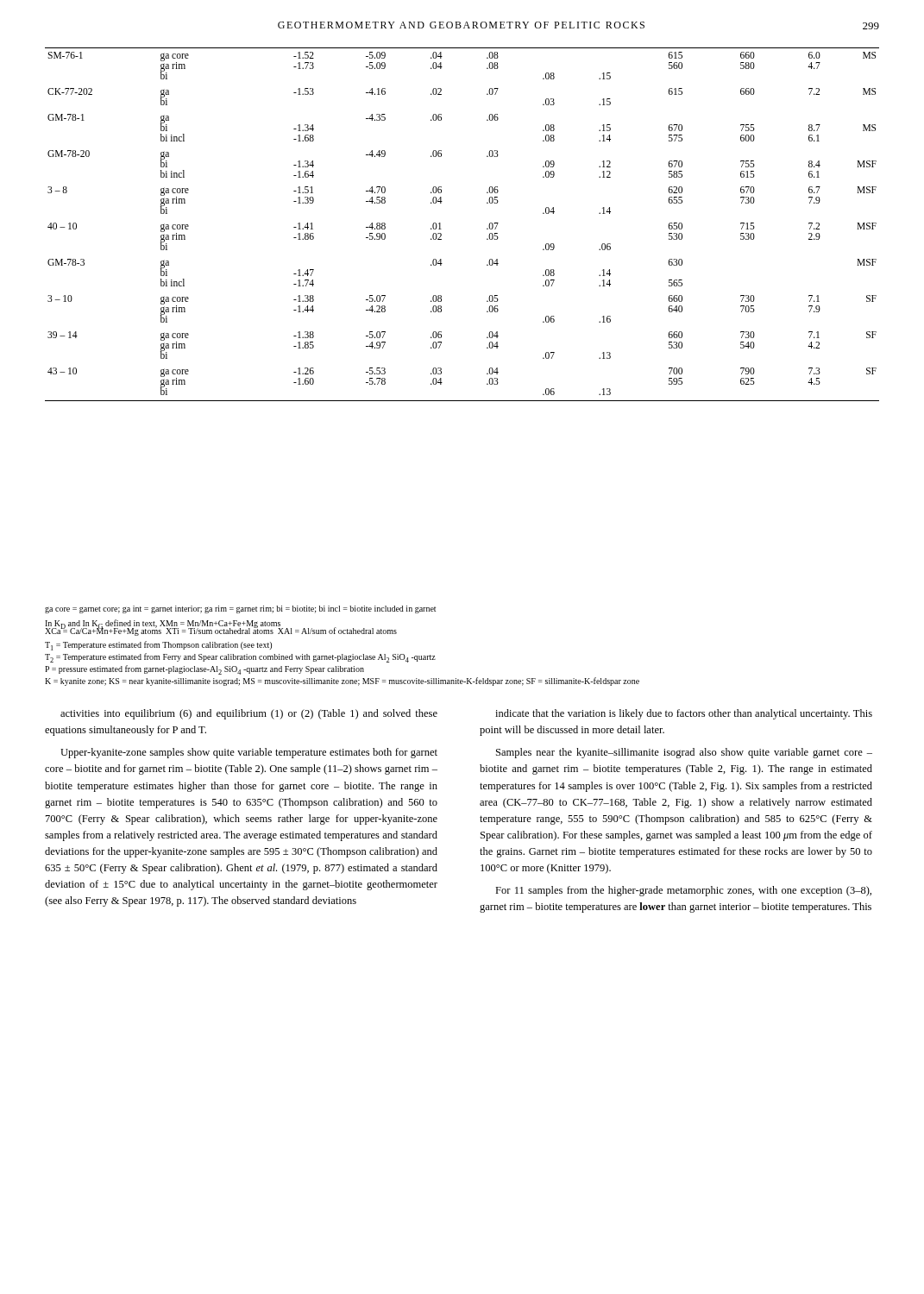The image size is (924, 1294).
Task: Navigate to the element starting "T2 = Temperature estimated from Ferry"
Action: 240,658
